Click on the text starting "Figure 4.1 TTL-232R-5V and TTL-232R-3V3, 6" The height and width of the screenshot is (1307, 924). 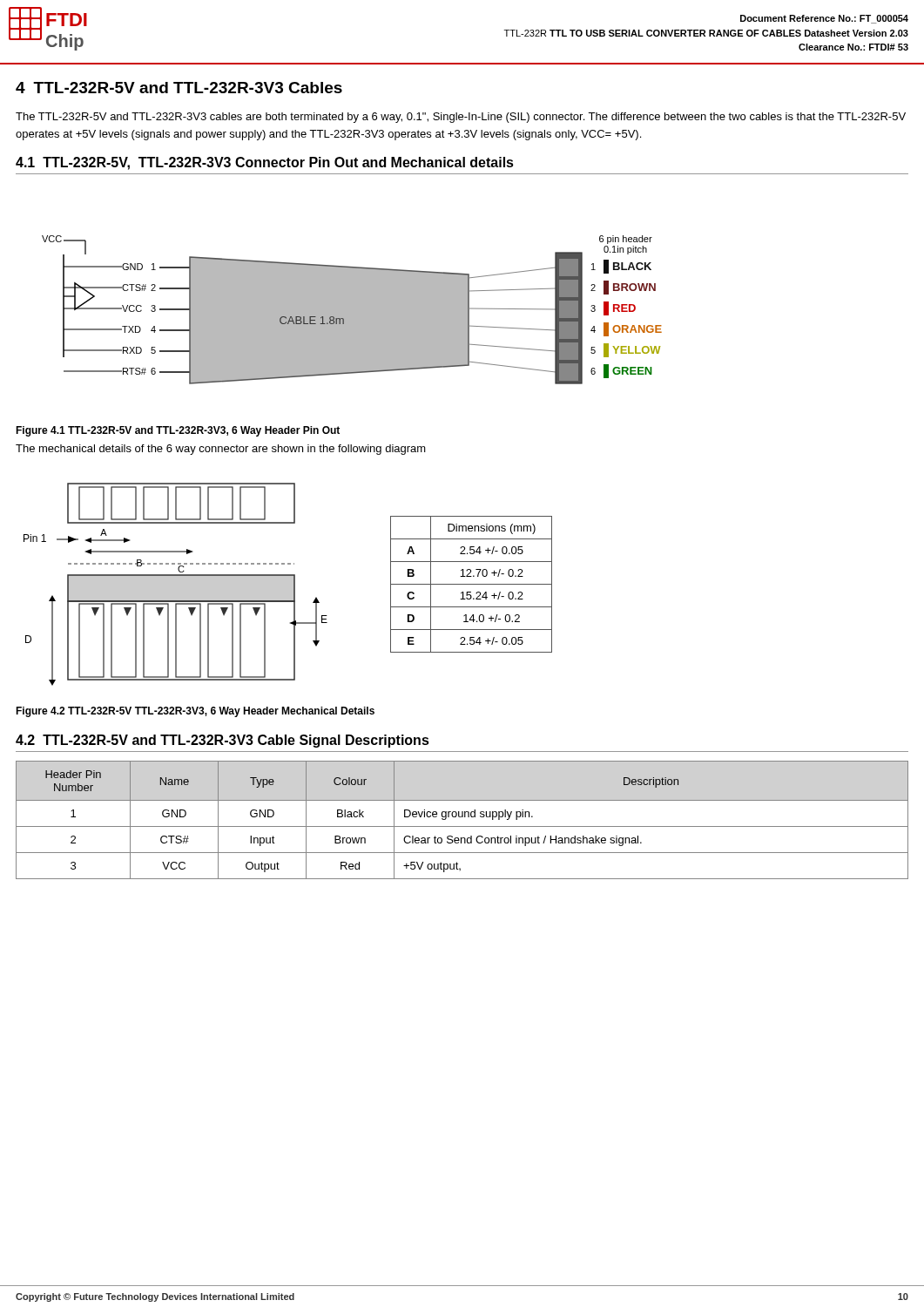click(x=178, y=431)
